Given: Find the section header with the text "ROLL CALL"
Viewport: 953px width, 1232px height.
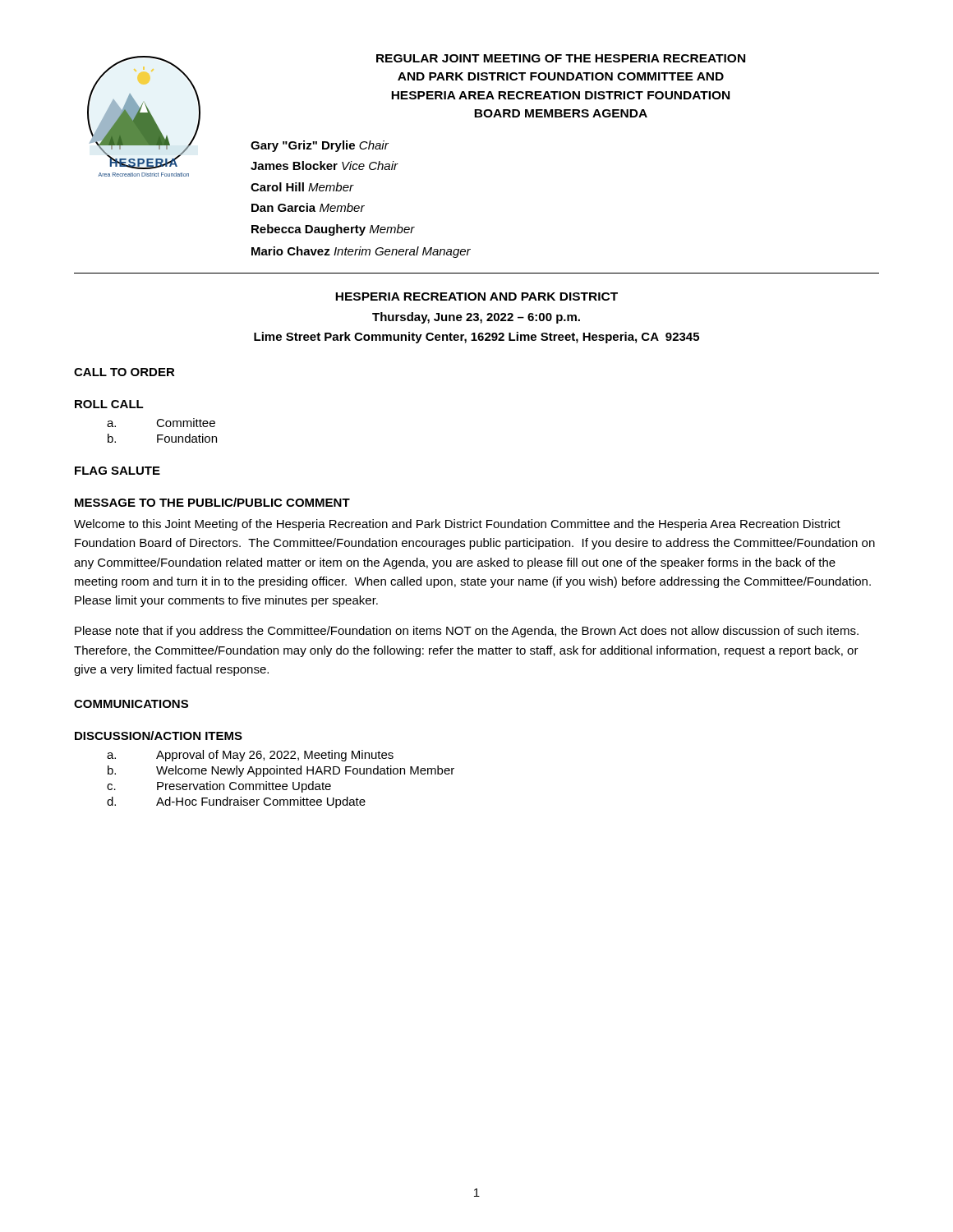Looking at the screenshot, I should click(109, 404).
